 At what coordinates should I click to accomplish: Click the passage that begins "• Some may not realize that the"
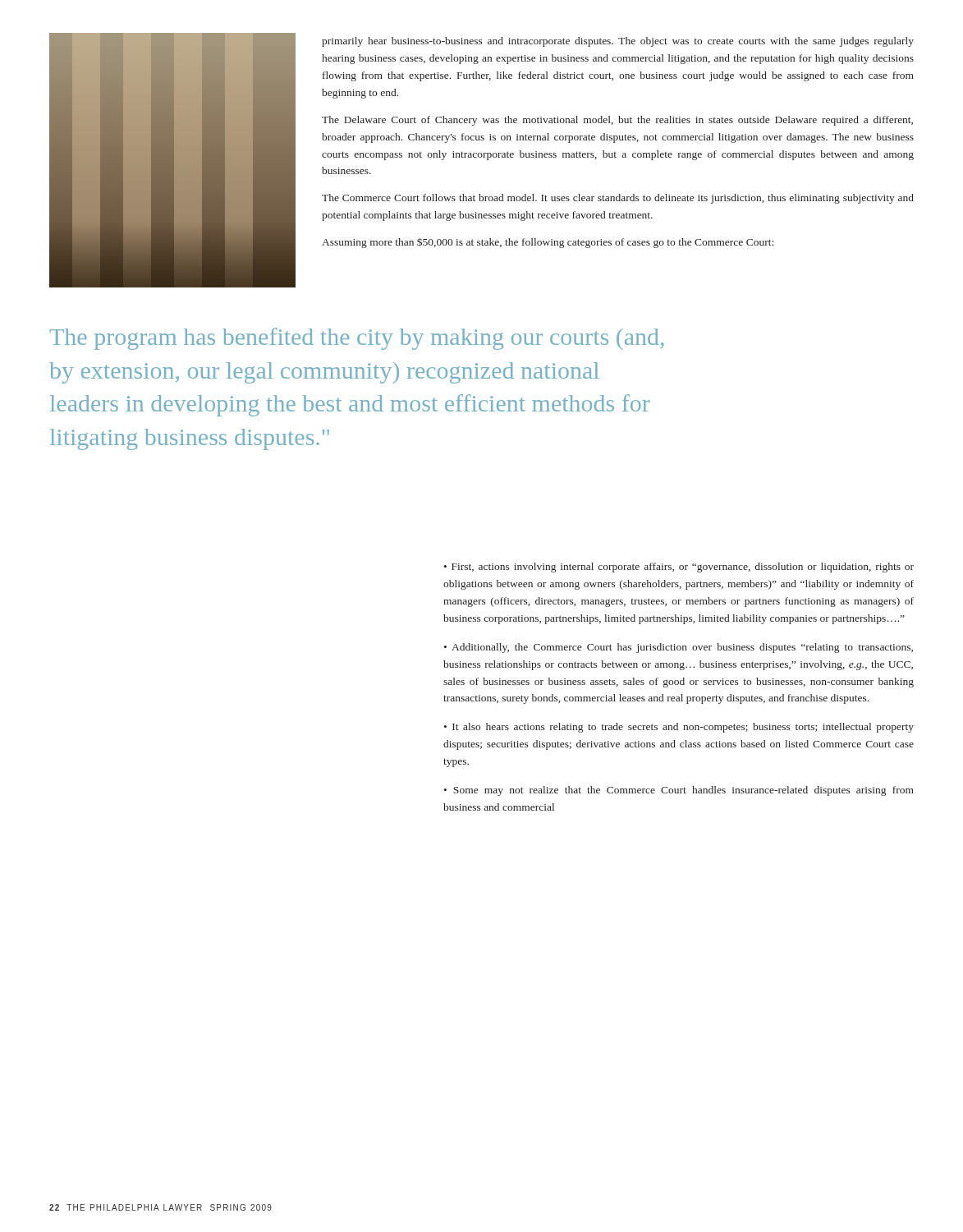click(x=679, y=799)
